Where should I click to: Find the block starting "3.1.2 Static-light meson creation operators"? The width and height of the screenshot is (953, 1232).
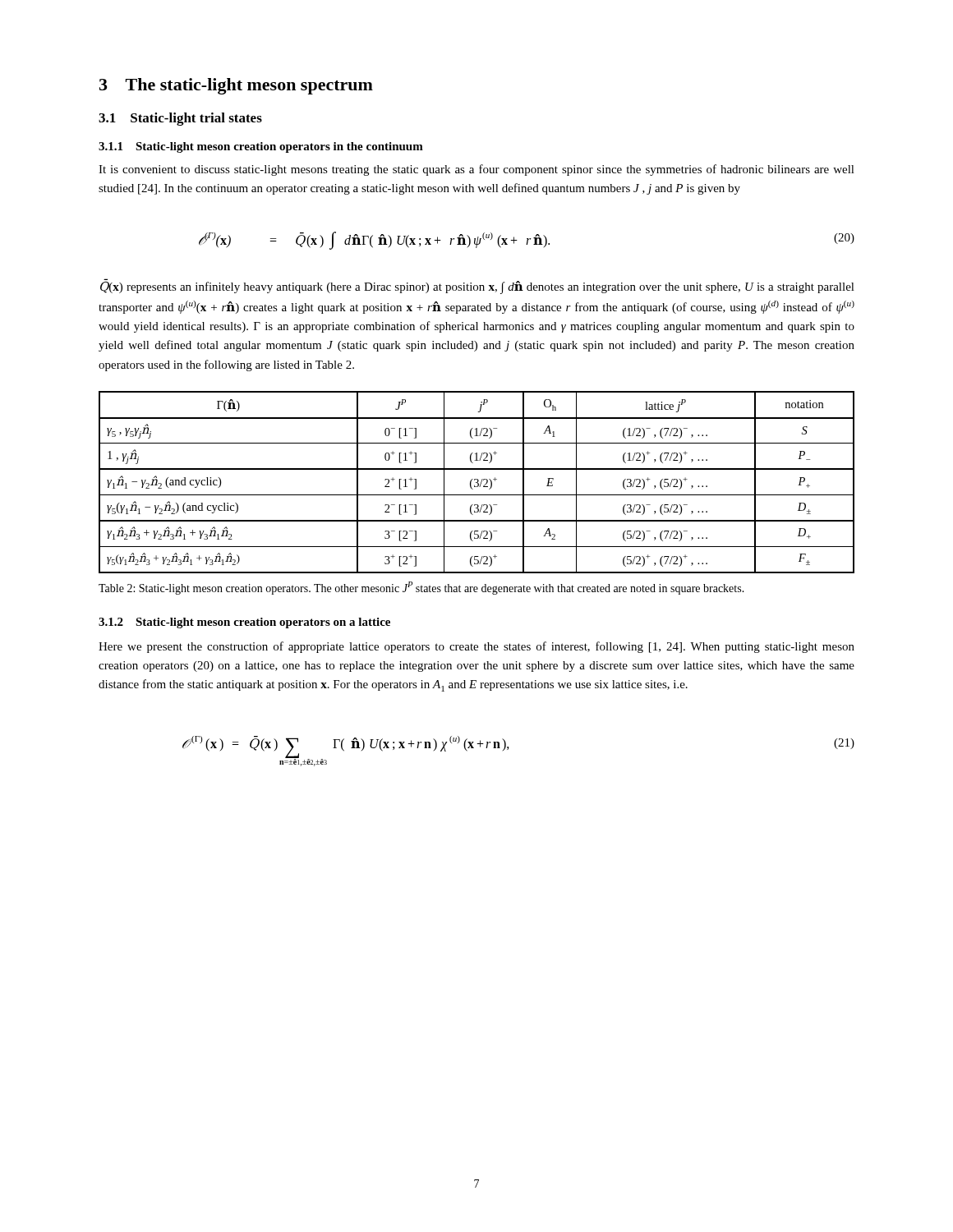click(x=244, y=623)
